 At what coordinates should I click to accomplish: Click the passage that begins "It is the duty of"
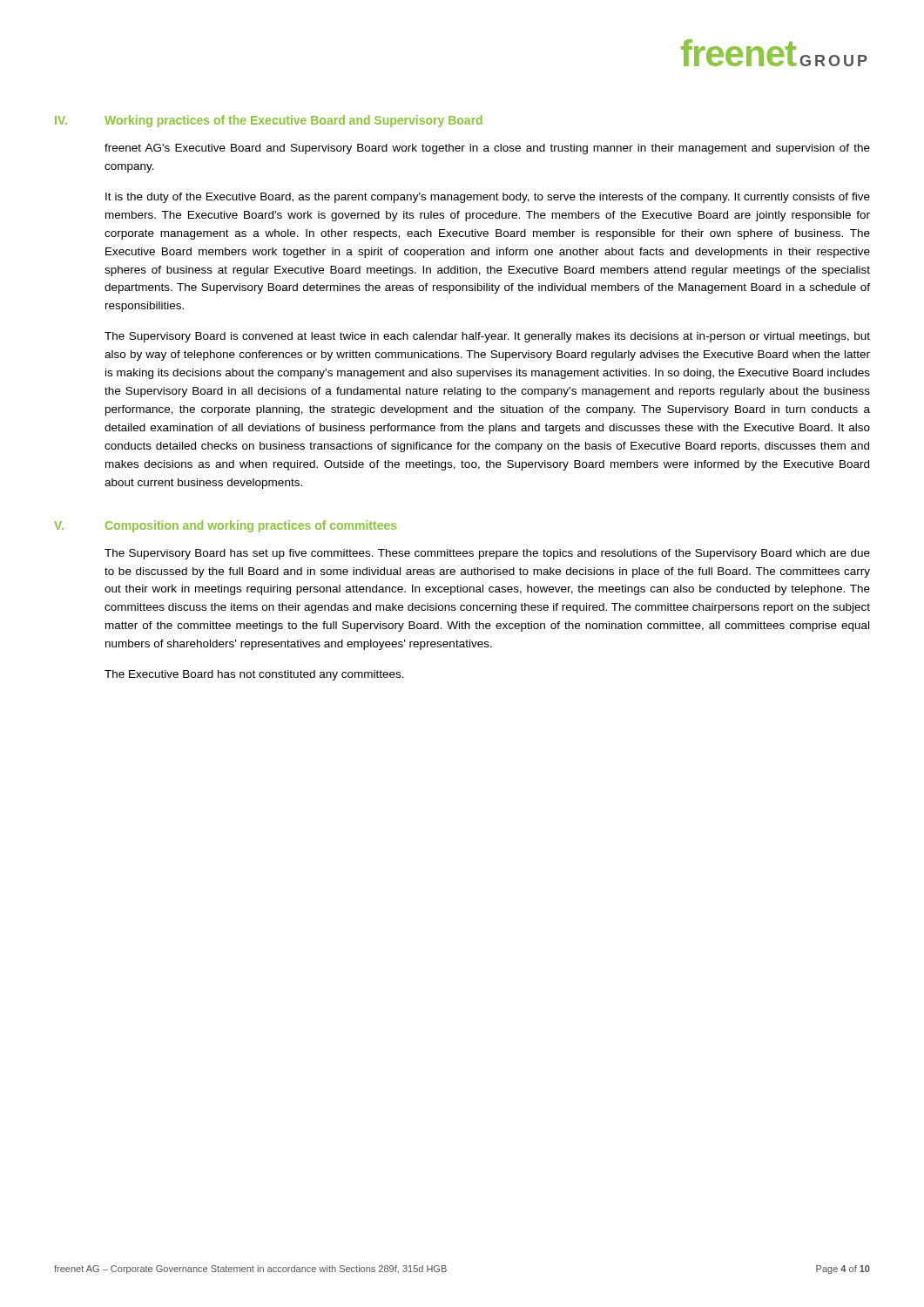(487, 251)
